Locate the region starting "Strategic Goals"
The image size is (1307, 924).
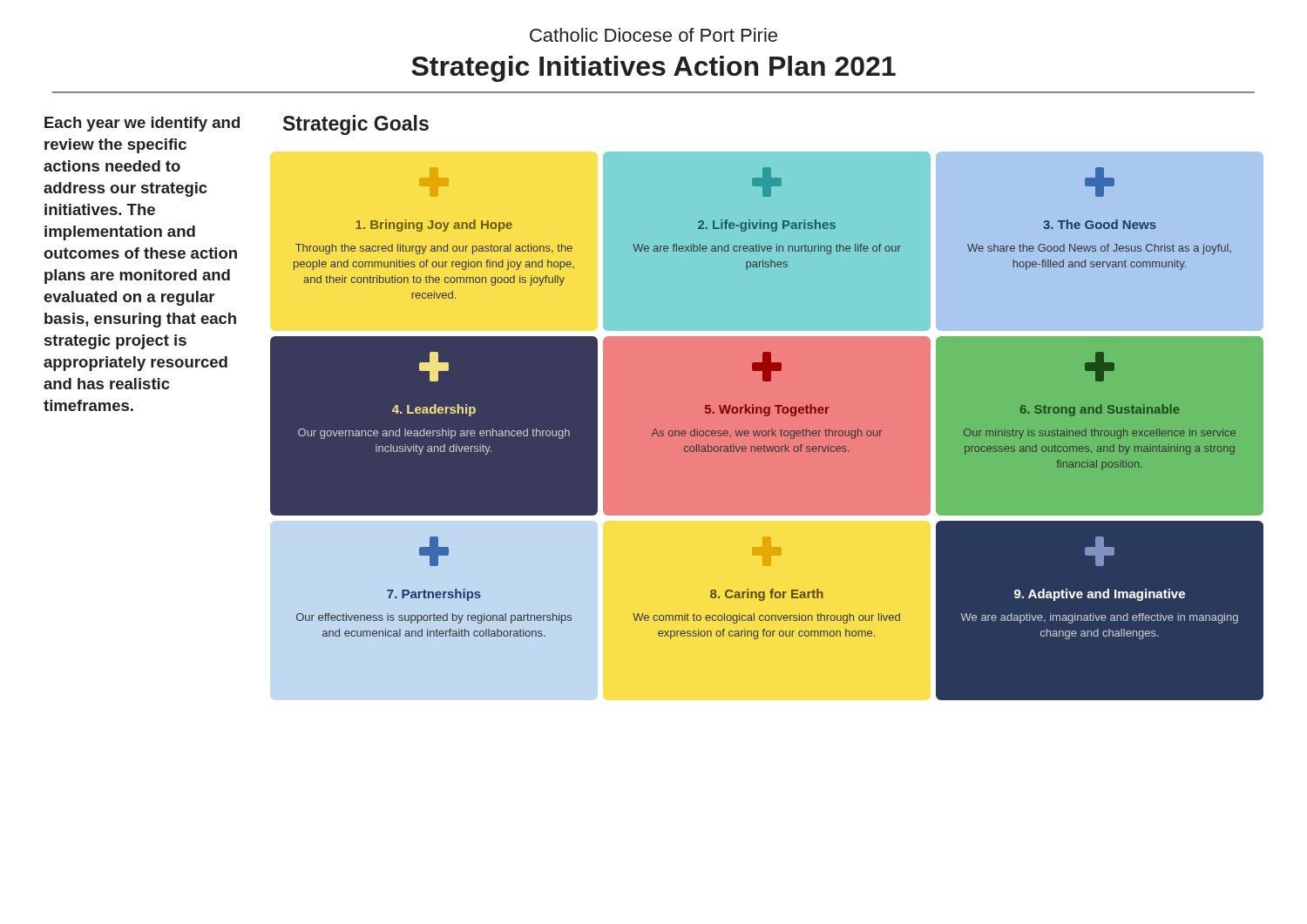(356, 124)
